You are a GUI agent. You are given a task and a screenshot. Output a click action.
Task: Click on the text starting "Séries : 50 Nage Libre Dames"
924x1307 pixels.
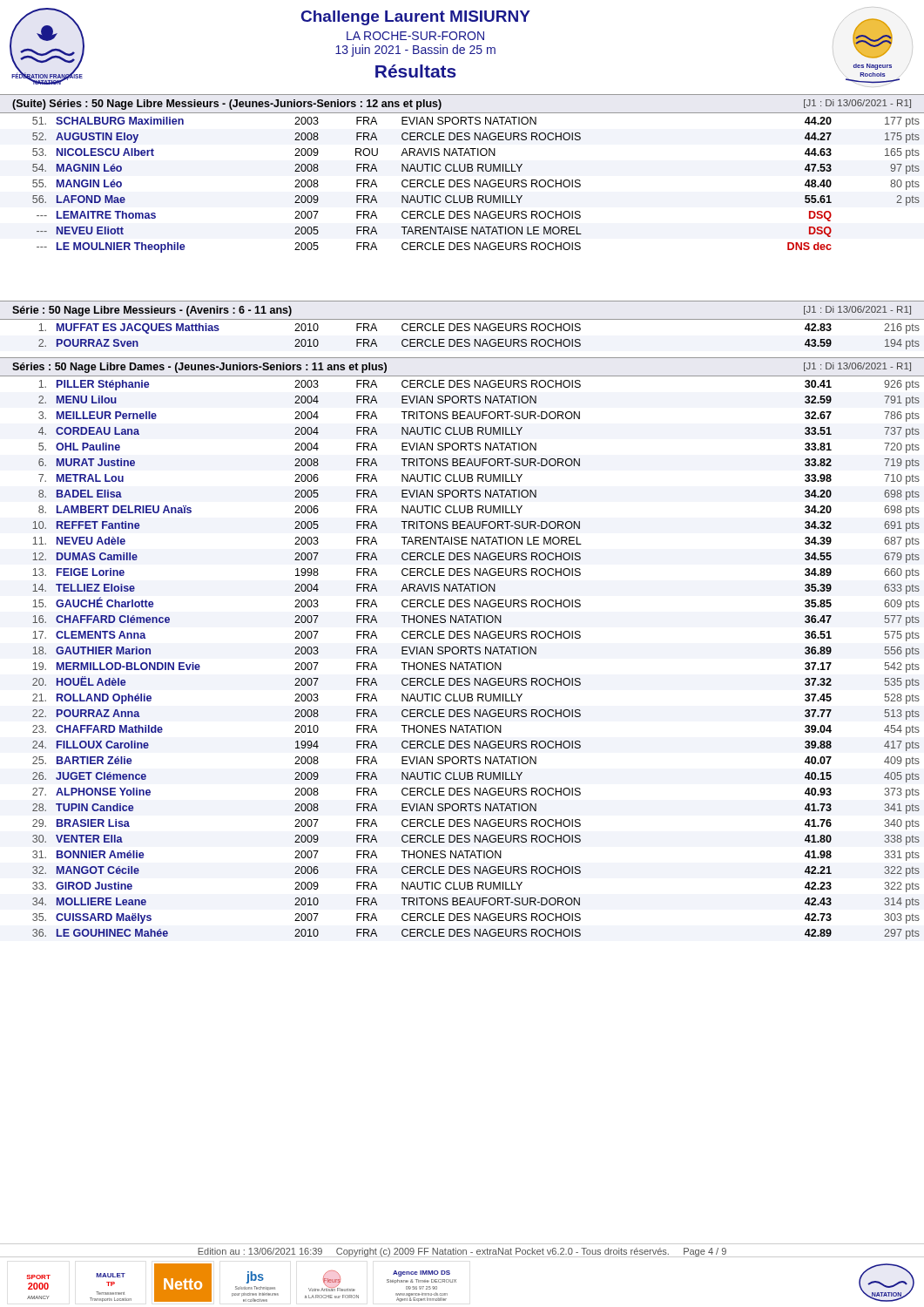462,367
